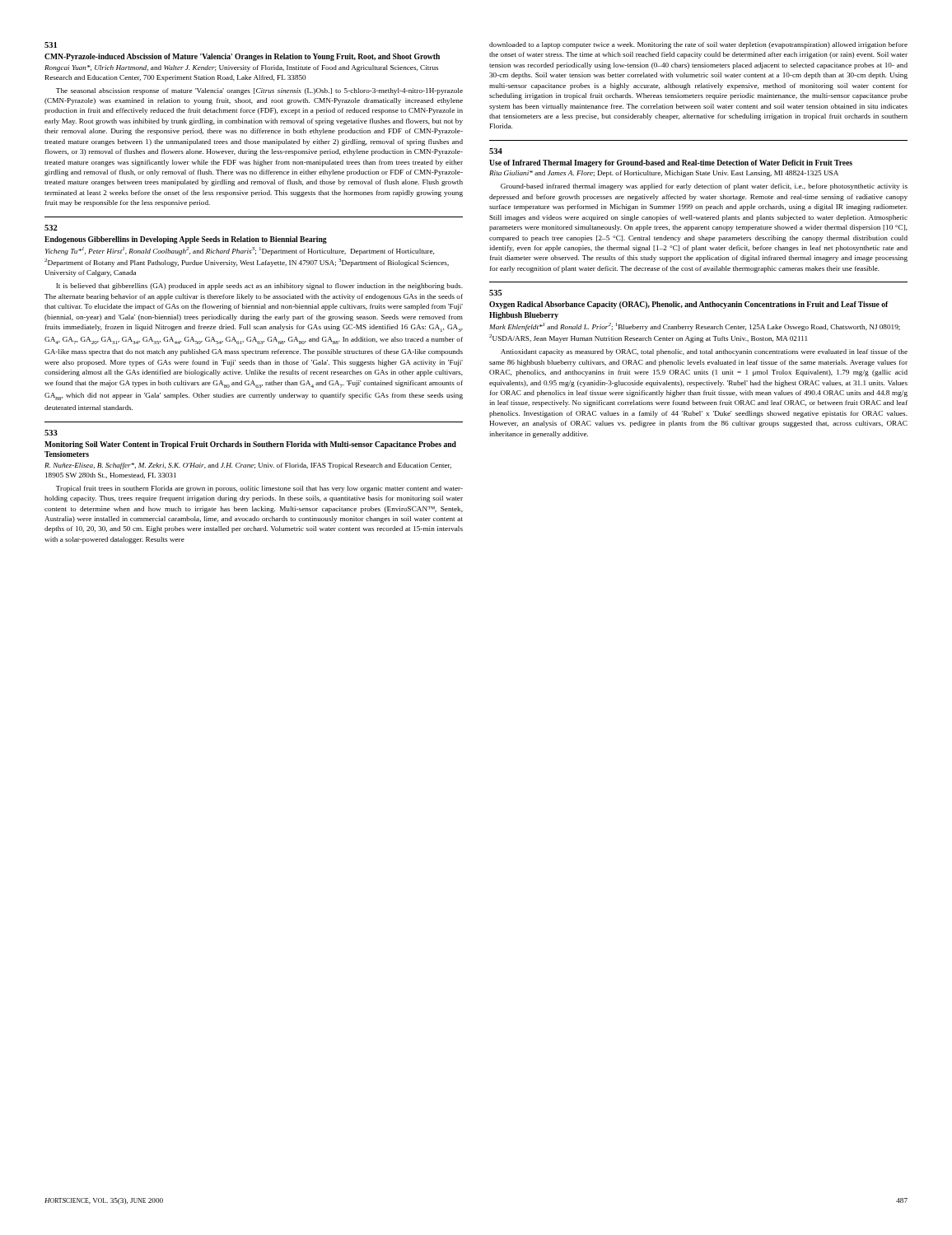Screen dimensions: 1235x952
Task: Navigate to the text starting "R. Nuñez-Elisea, B. Schaffer*, M. Zekri, S.K. O'Hair,"
Action: (x=248, y=470)
